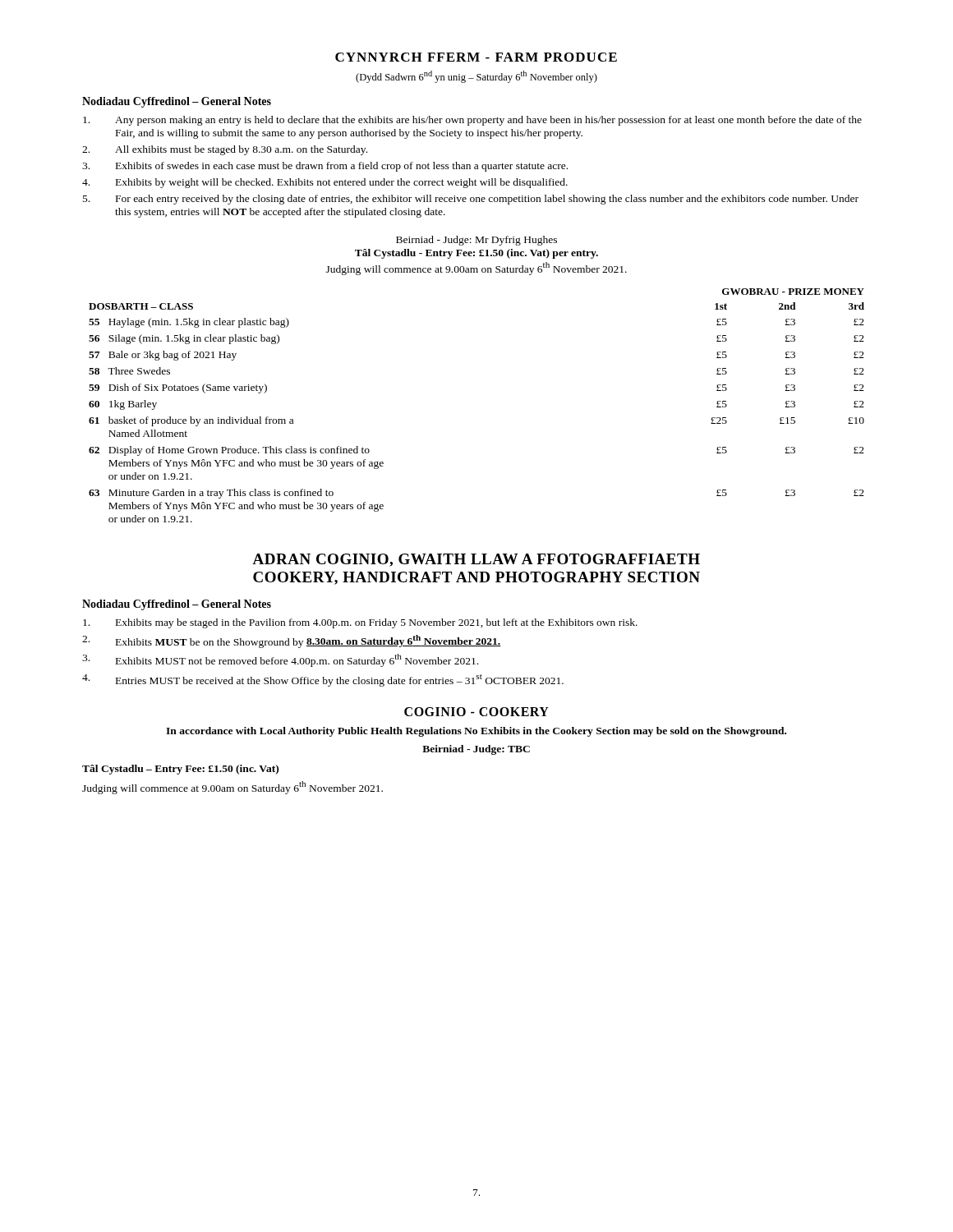
Task: Find the text block containing "In accordance with"
Action: pos(476,731)
